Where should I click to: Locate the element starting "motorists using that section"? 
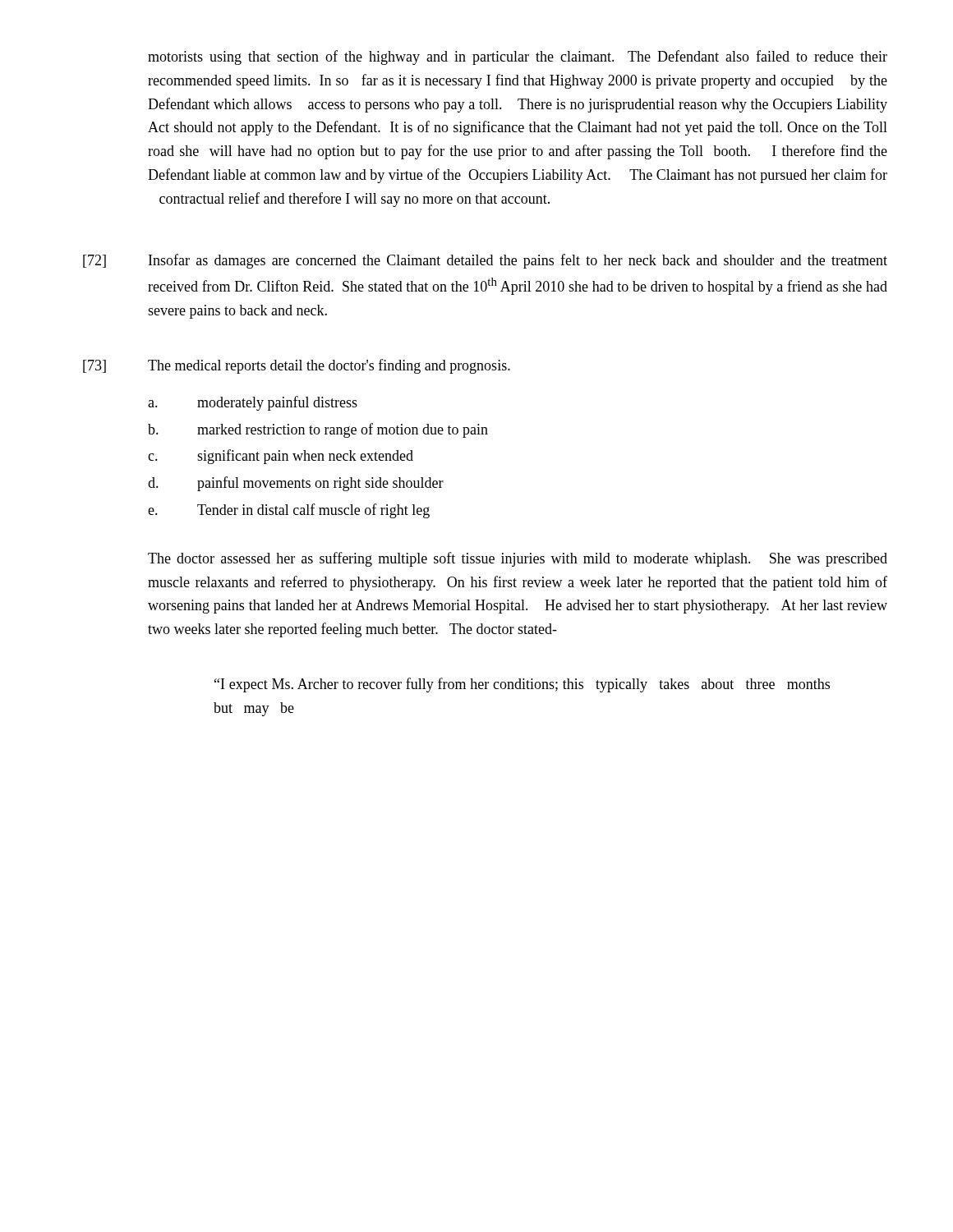518,128
